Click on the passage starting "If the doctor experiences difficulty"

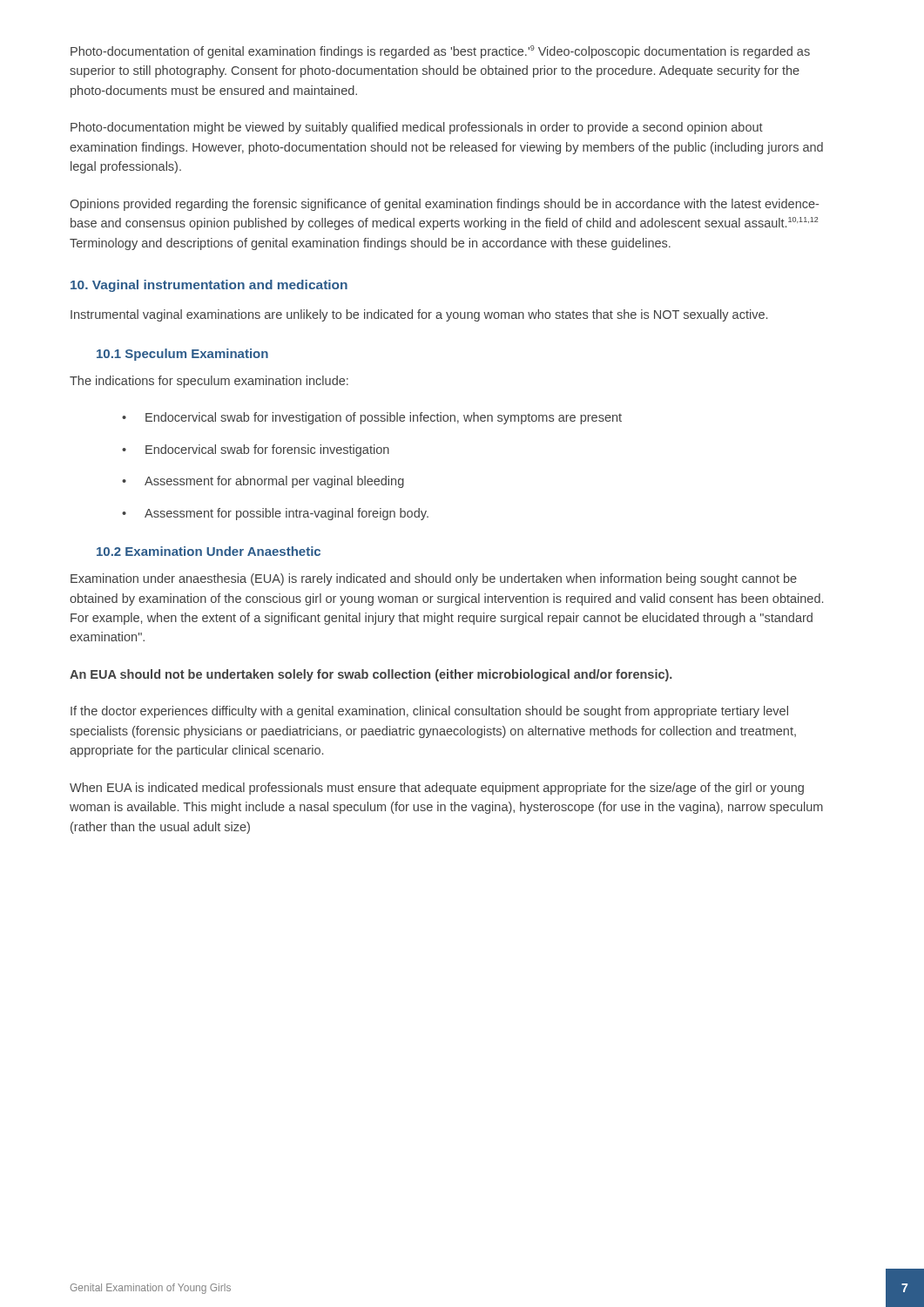tap(433, 731)
